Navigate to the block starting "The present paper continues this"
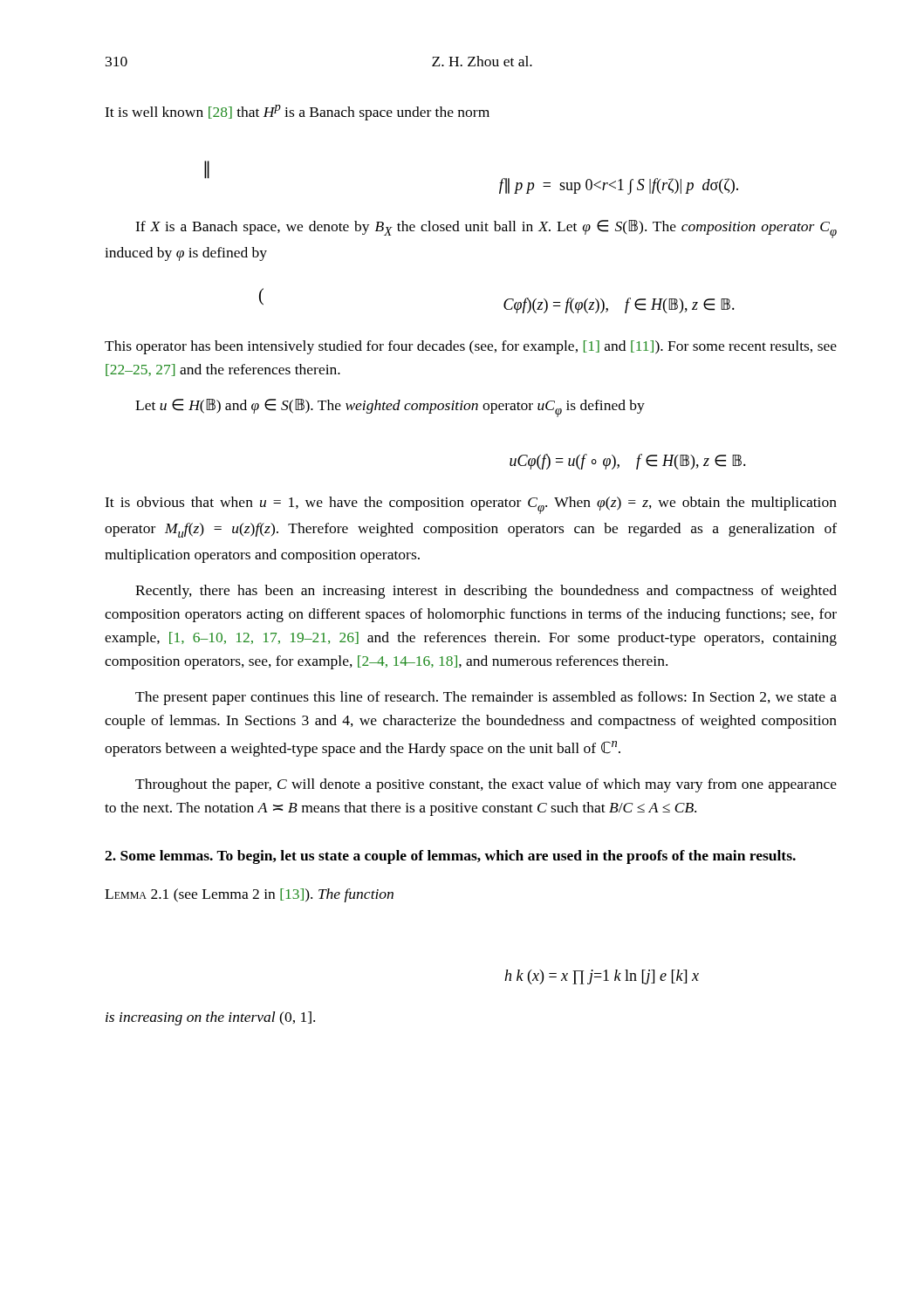The height and width of the screenshot is (1309, 924). (471, 723)
